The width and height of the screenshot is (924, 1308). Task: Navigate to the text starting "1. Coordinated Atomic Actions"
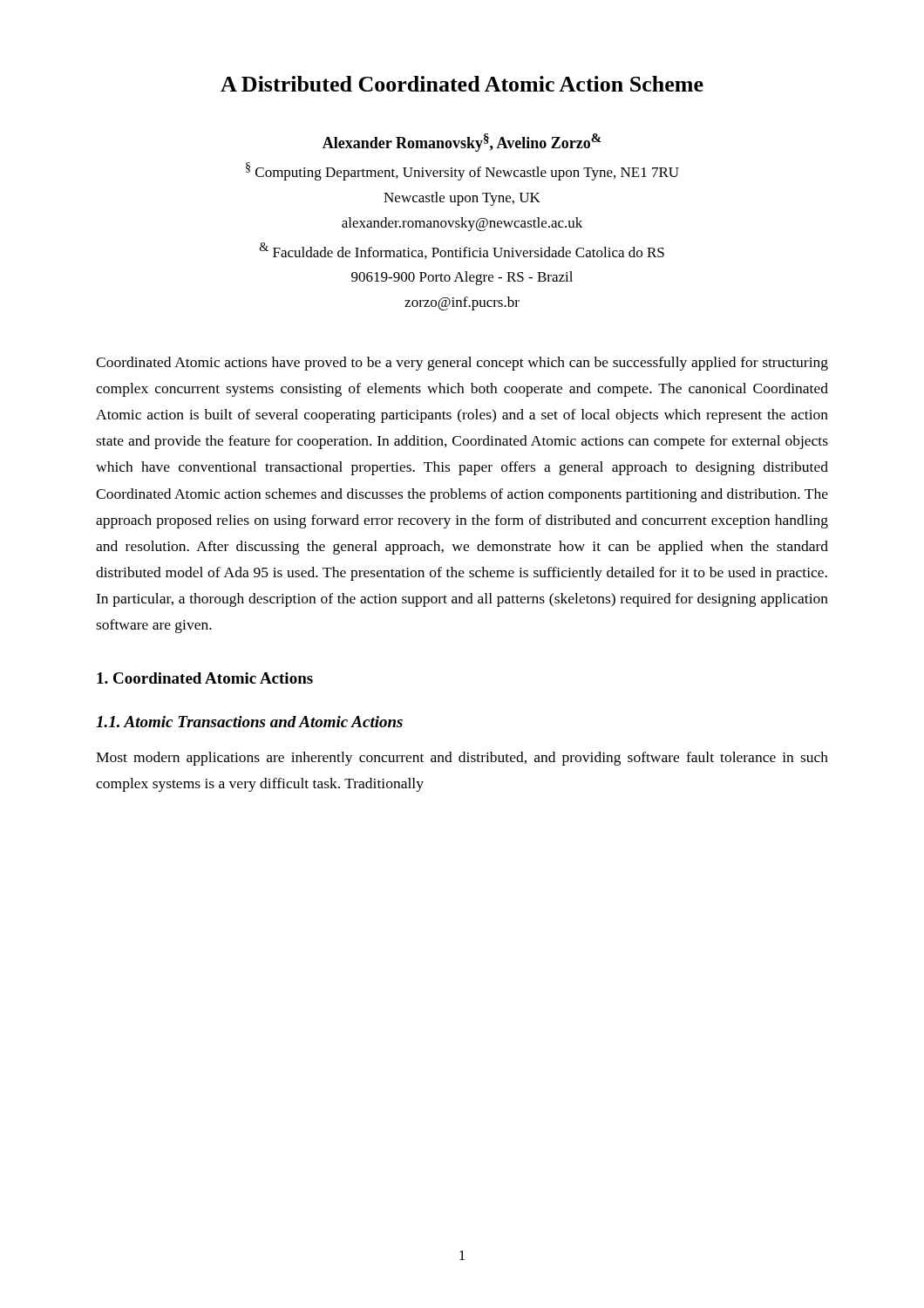(204, 678)
